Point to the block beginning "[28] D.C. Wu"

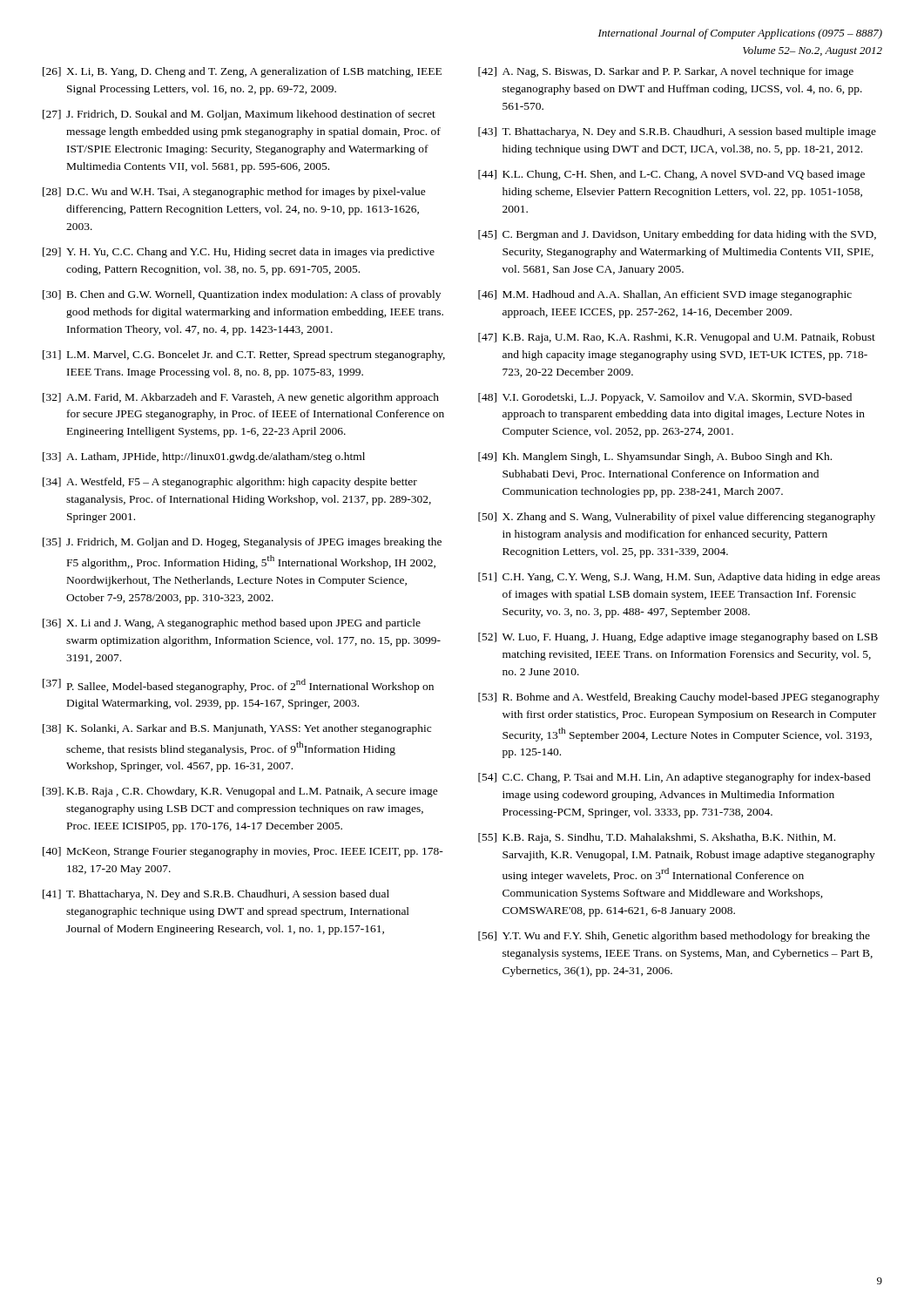tap(244, 209)
